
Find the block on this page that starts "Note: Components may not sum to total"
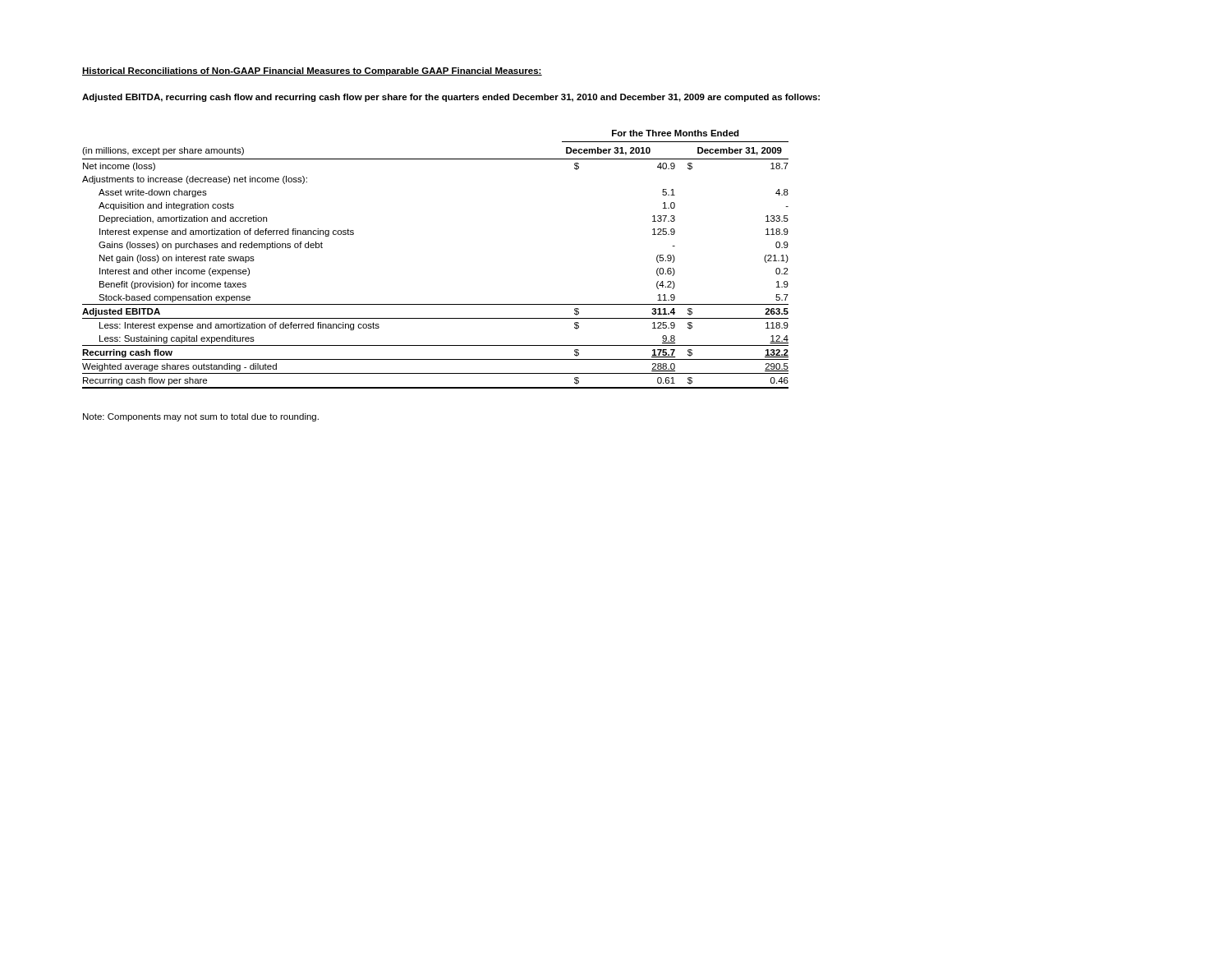coord(201,417)
